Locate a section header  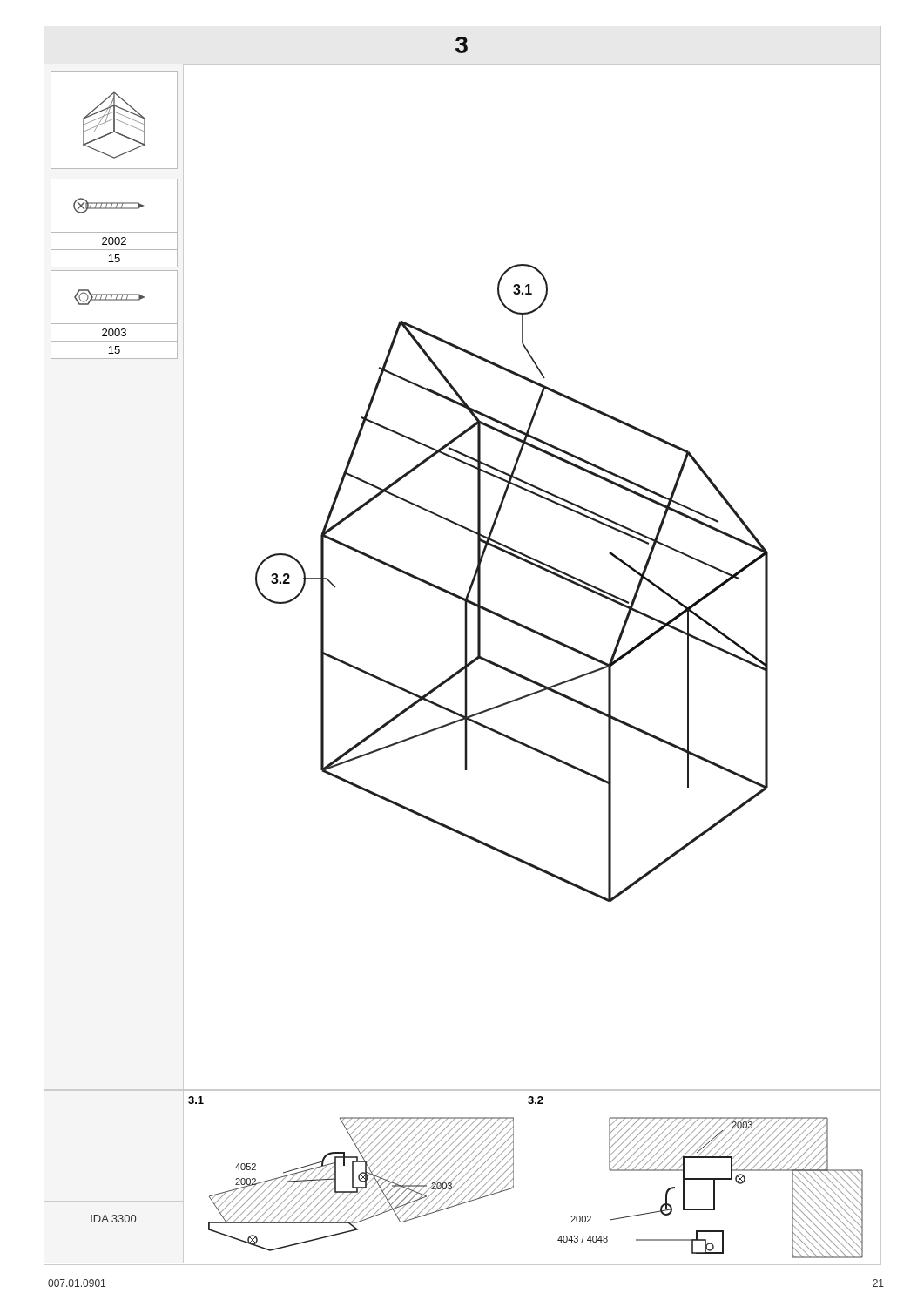(x=462, y=45)
